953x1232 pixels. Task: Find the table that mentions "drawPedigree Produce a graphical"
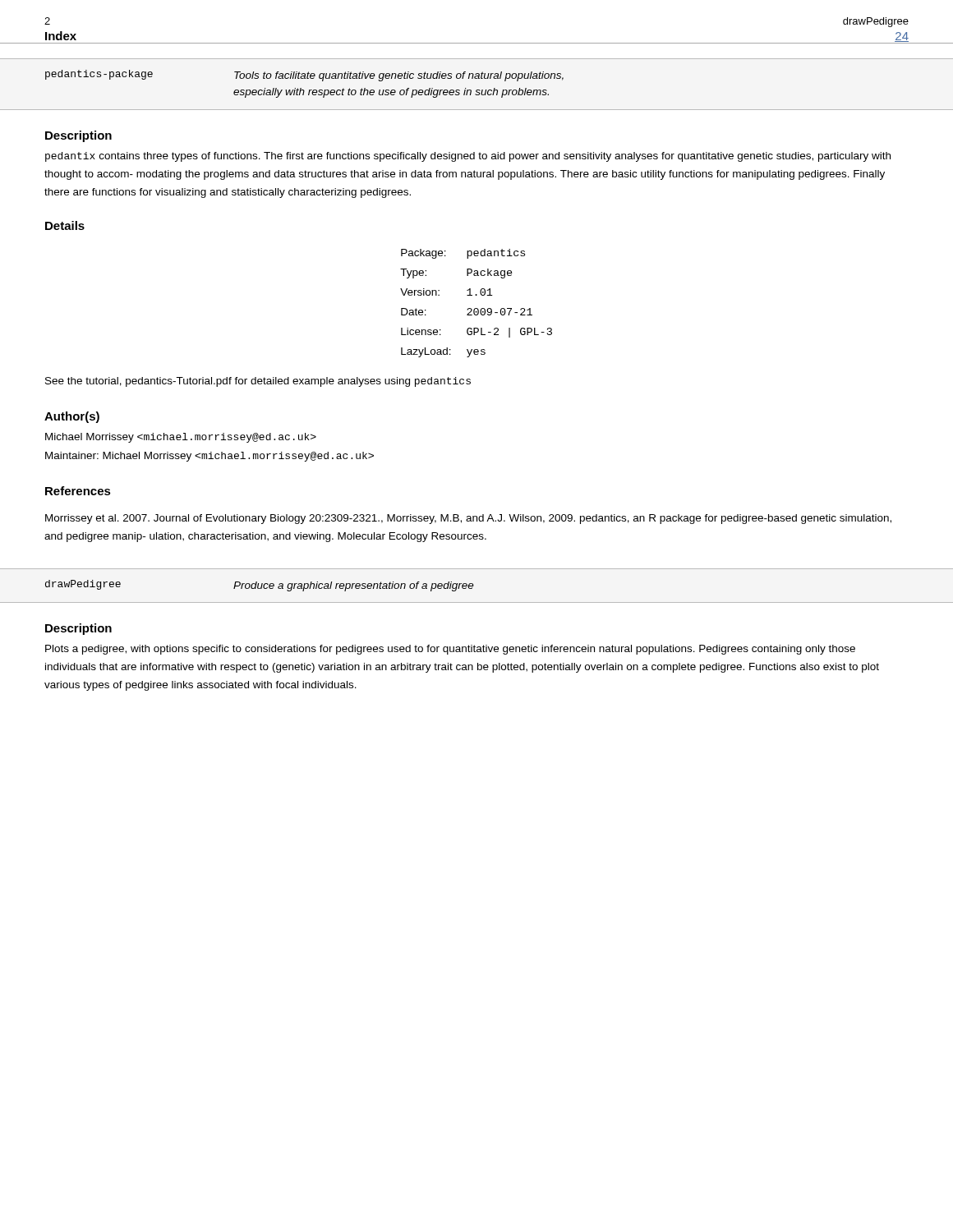pyautogui.click(x=476, y=586)
